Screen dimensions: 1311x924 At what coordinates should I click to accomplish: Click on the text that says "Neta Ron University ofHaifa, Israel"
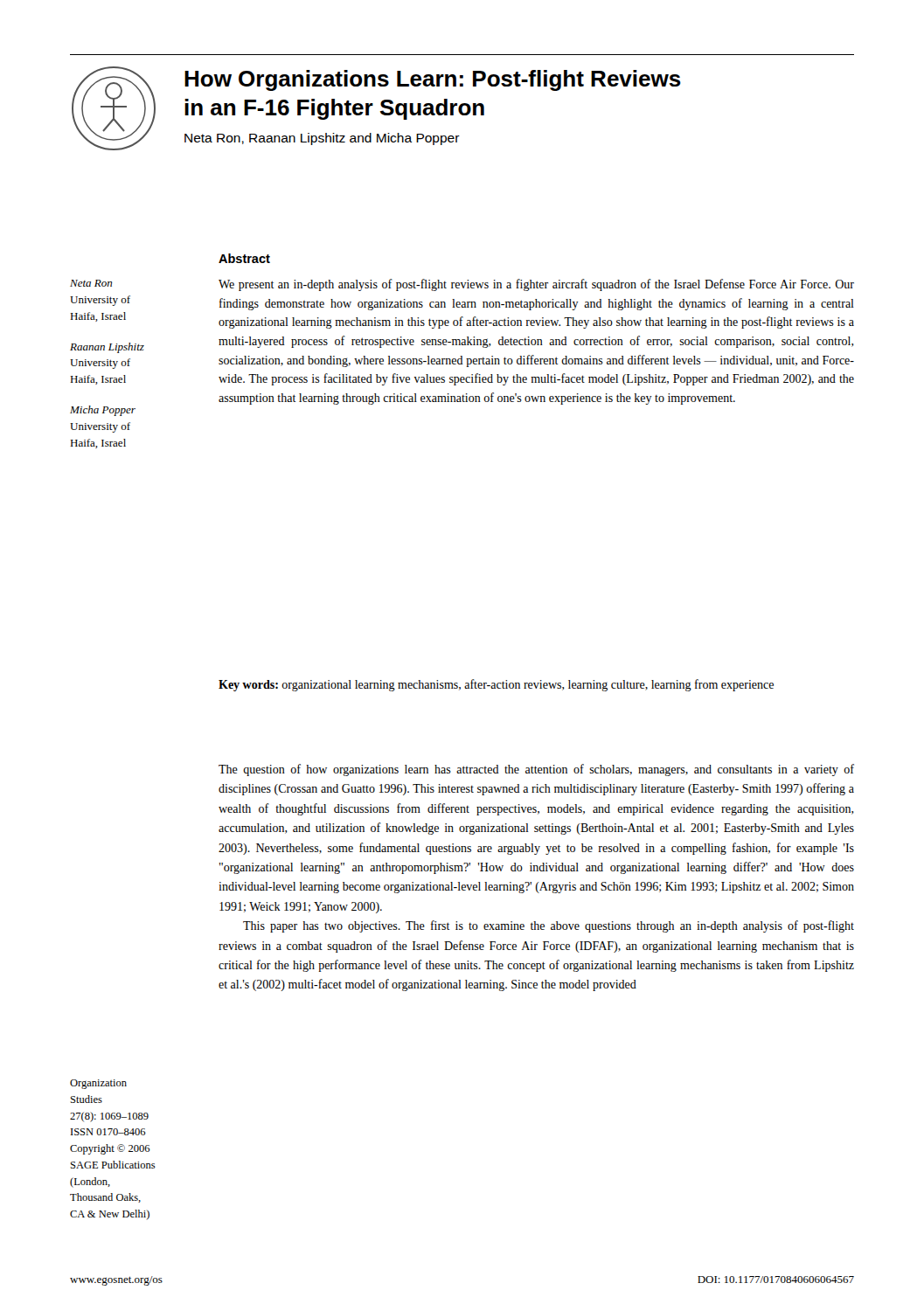click(136, 299)
